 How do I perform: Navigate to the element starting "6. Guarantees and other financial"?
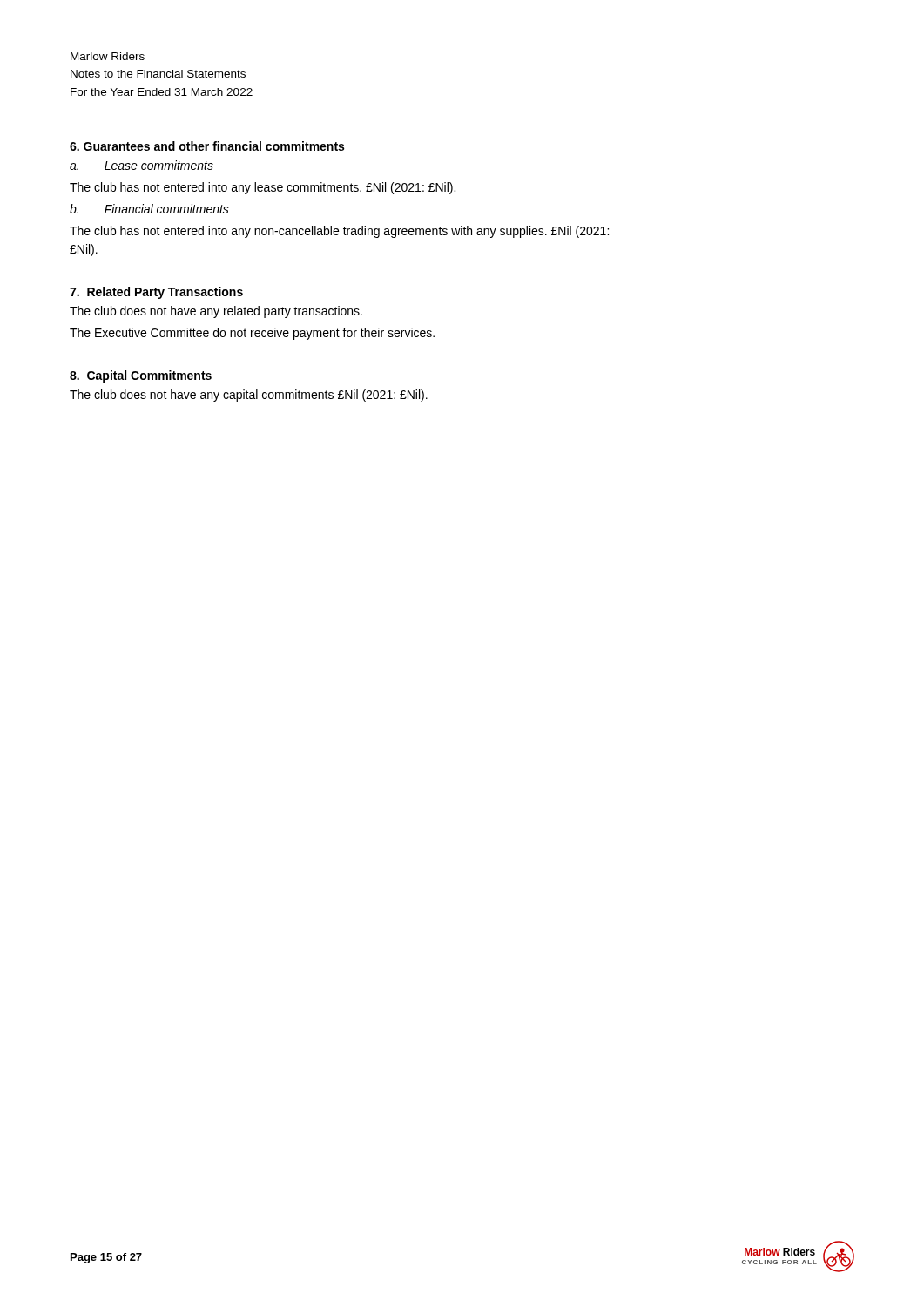coord(207,146)
